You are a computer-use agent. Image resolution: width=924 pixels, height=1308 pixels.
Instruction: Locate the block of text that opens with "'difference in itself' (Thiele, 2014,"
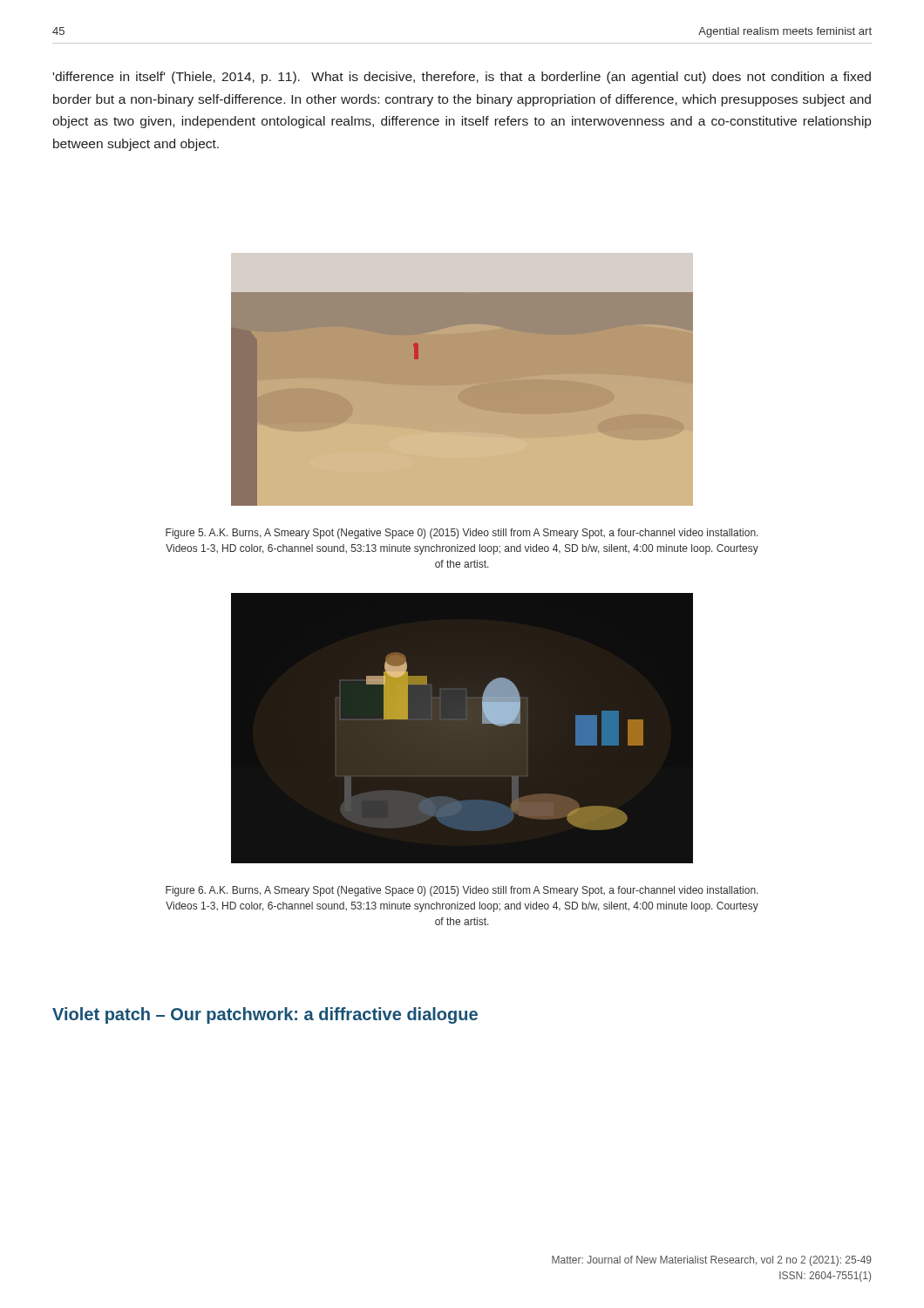[462, 110]
